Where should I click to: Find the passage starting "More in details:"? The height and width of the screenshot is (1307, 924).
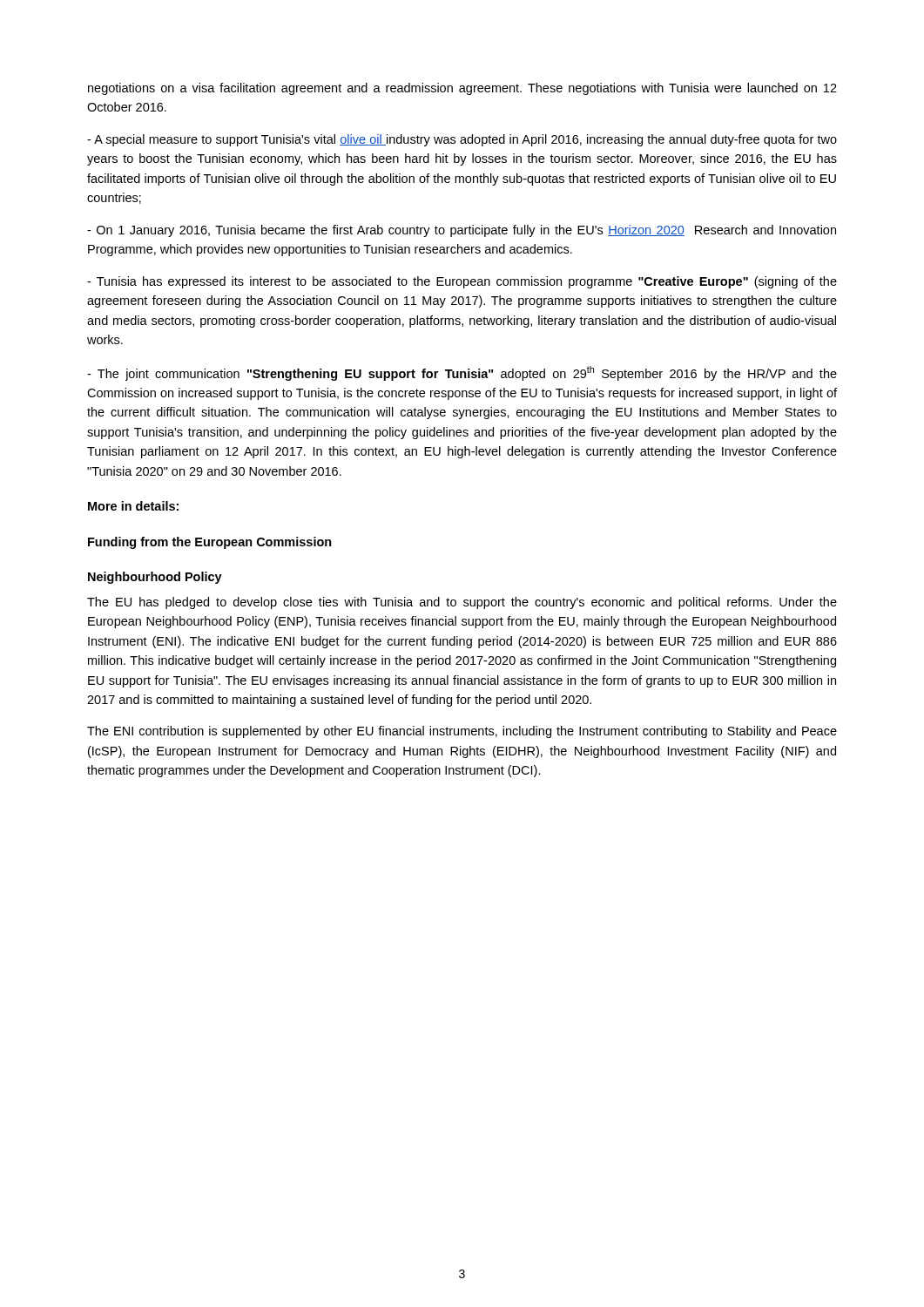pos(133,506)
